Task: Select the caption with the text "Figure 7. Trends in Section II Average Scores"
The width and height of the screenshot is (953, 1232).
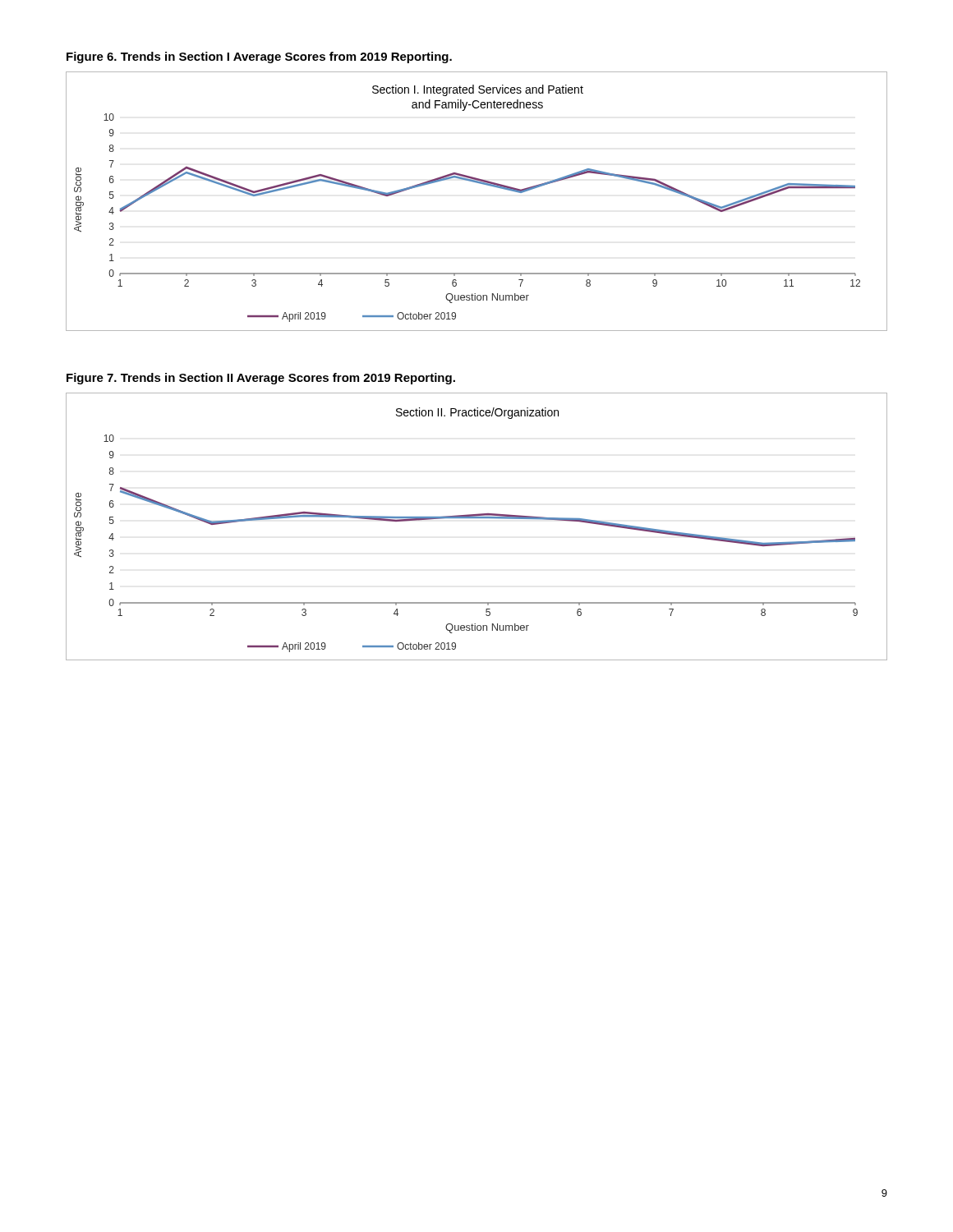Action: click(x=261, y=377)
